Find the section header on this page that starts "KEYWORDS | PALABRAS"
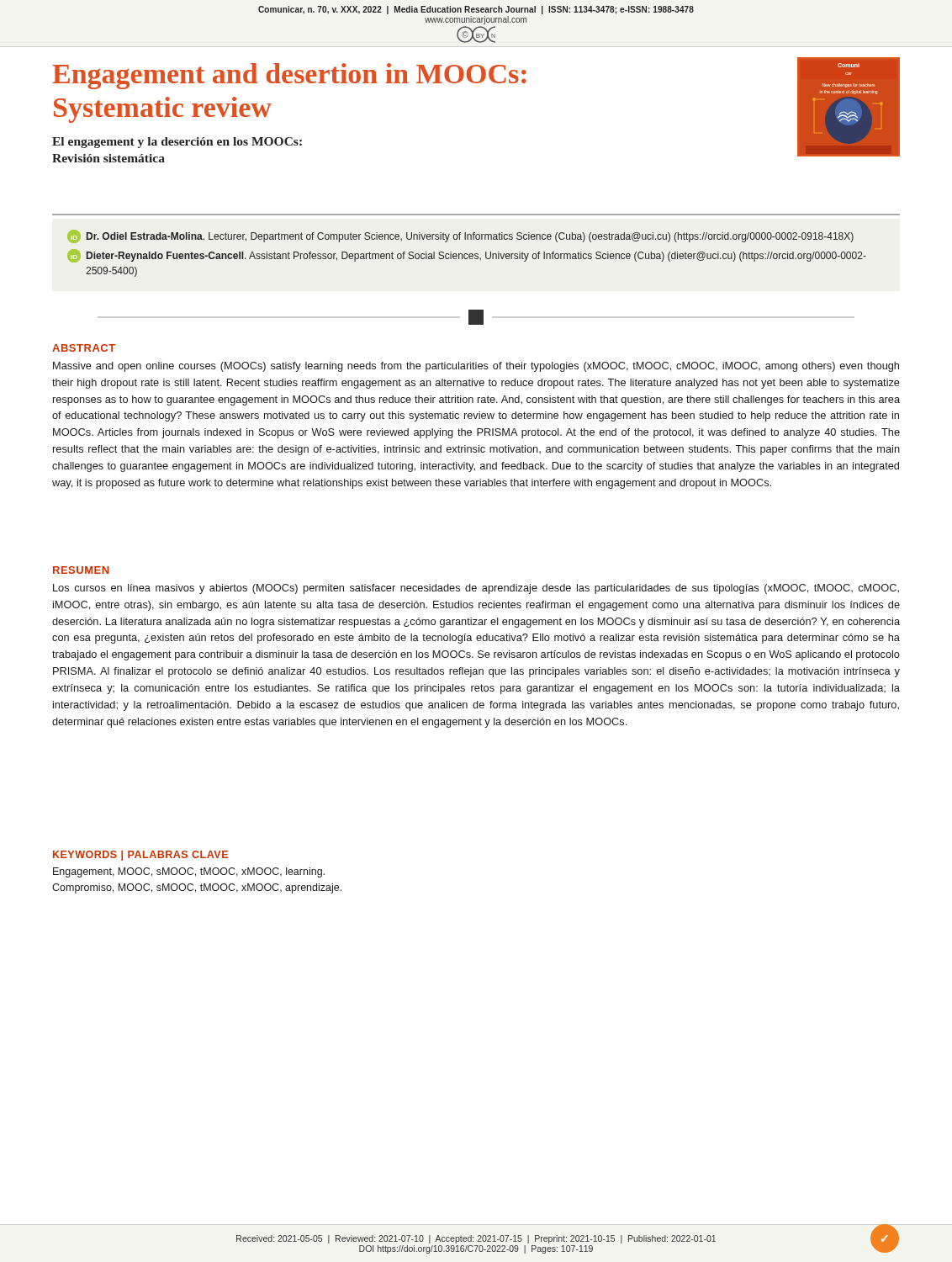The image size is (952, 1262). tap(140, 855)
